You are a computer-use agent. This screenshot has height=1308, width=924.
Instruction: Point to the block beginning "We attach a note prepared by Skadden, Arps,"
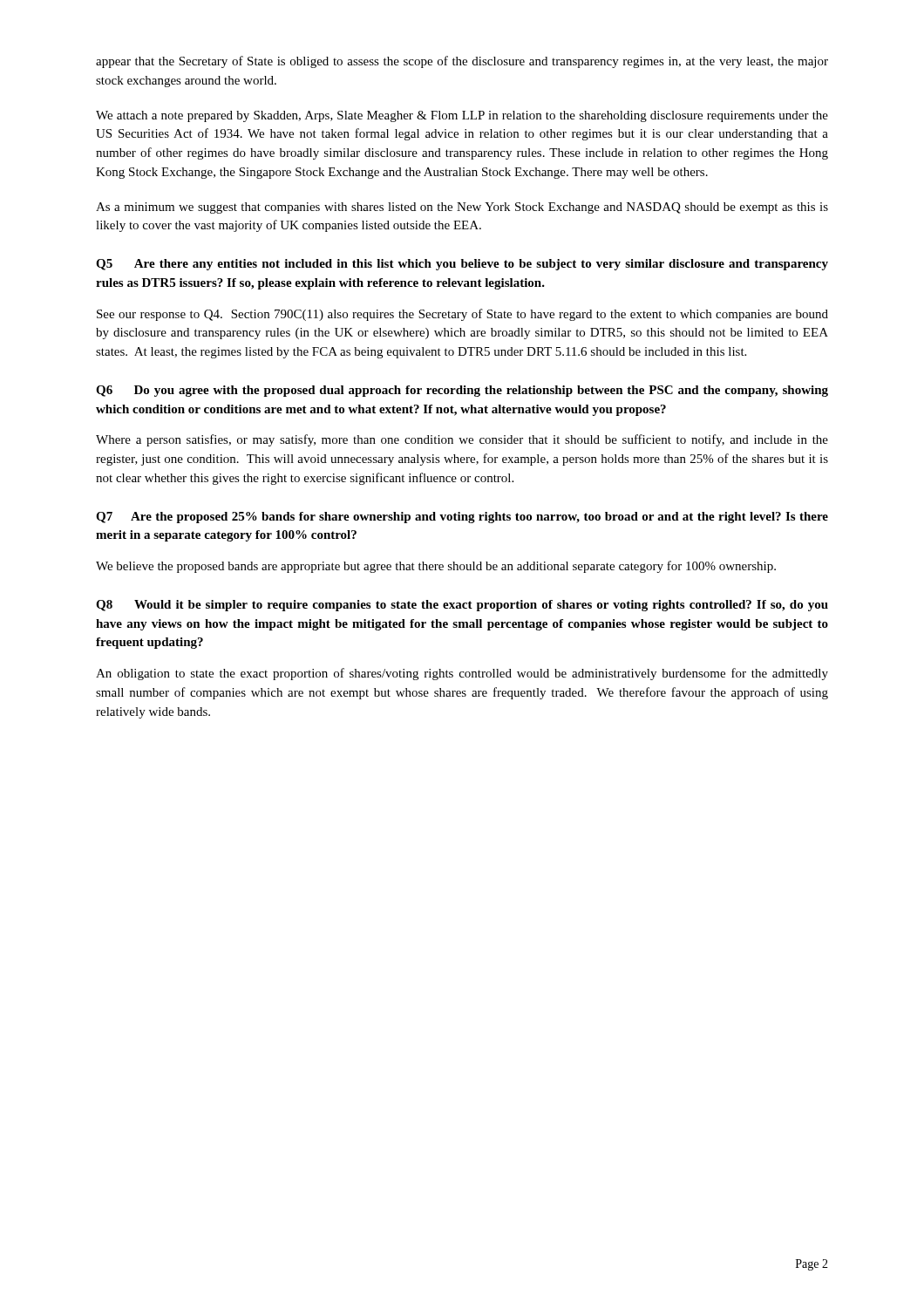462,143
